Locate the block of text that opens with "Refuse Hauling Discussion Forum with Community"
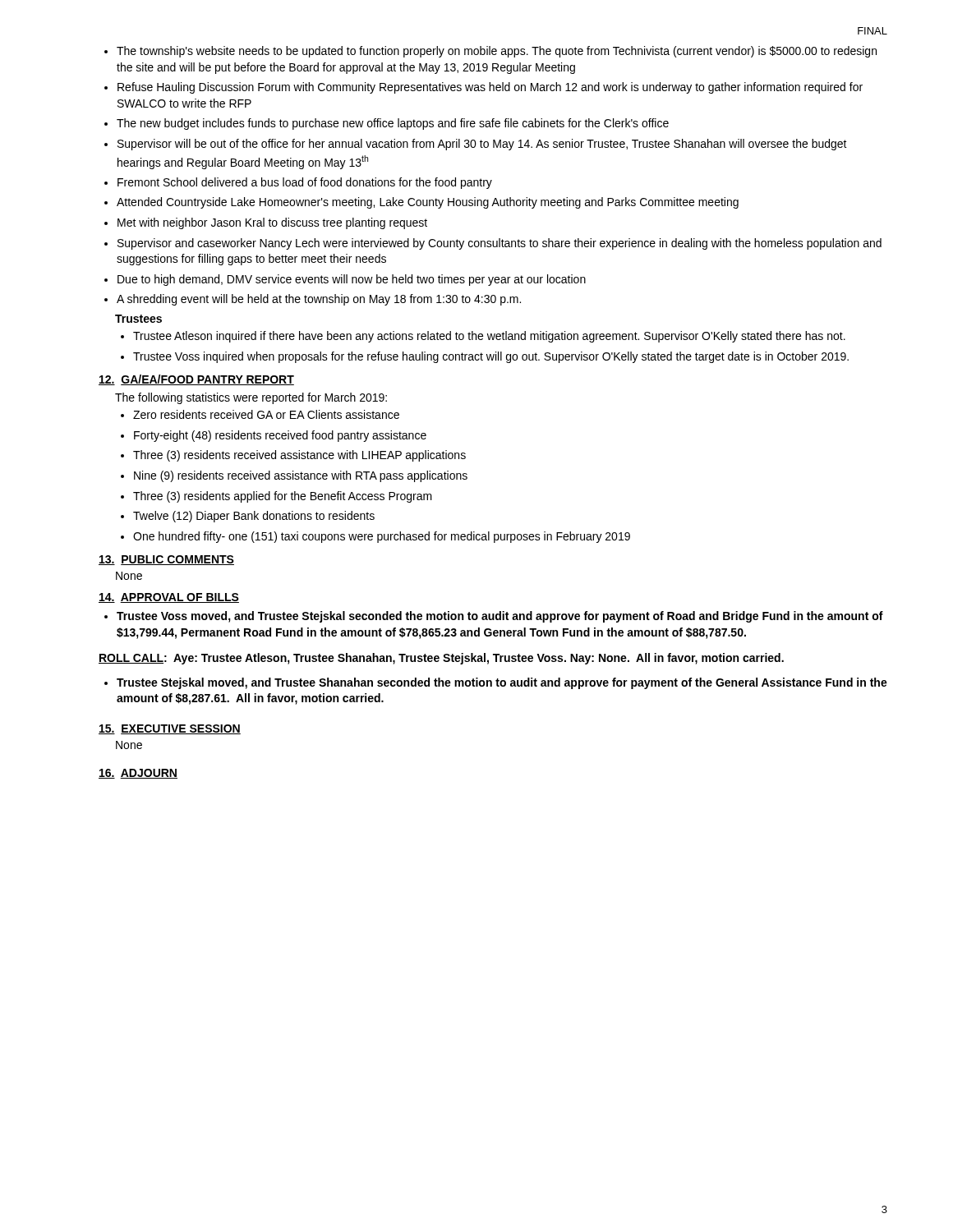 tap(502, 96)
